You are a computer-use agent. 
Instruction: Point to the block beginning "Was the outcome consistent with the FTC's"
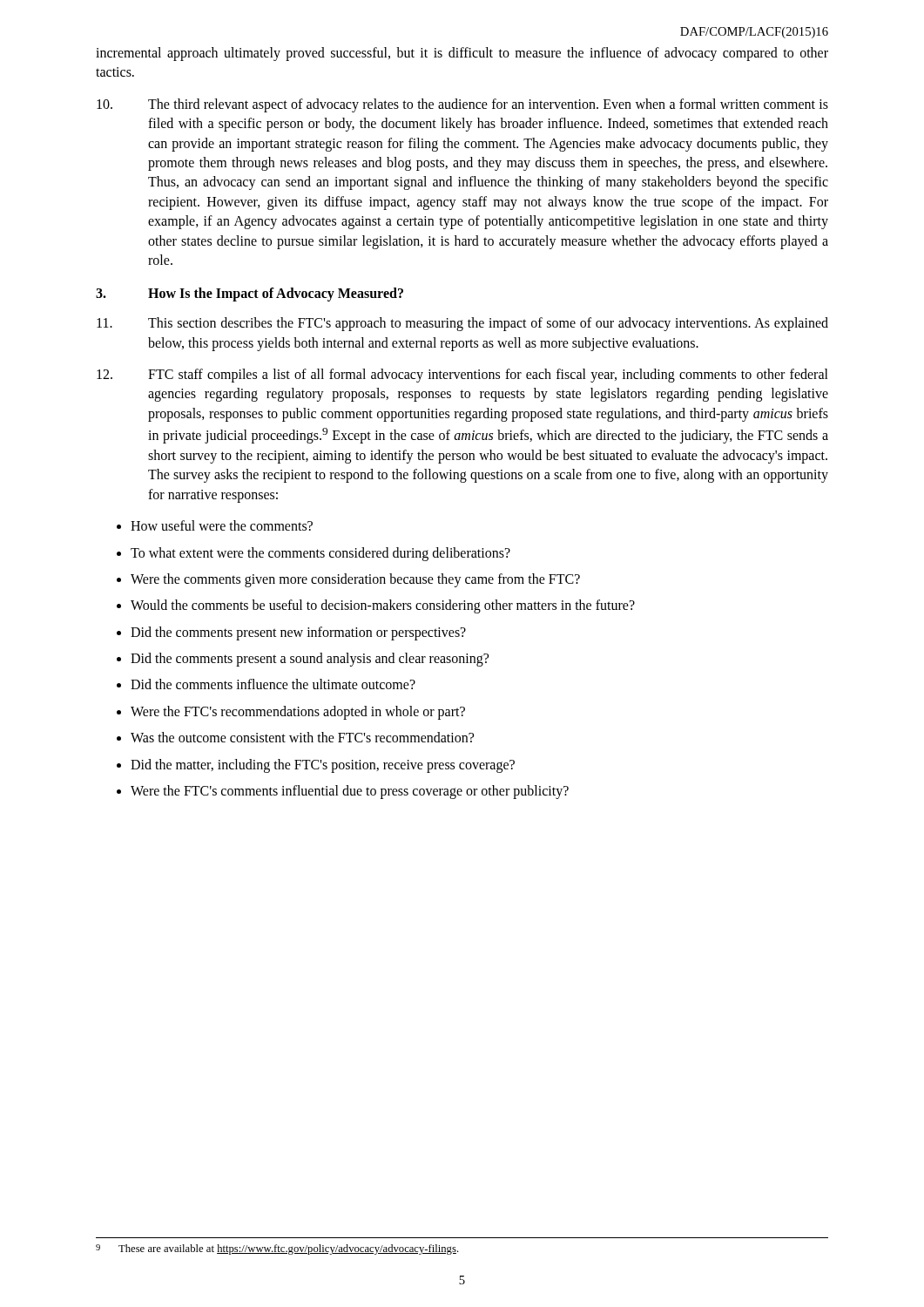pos(479,738)
